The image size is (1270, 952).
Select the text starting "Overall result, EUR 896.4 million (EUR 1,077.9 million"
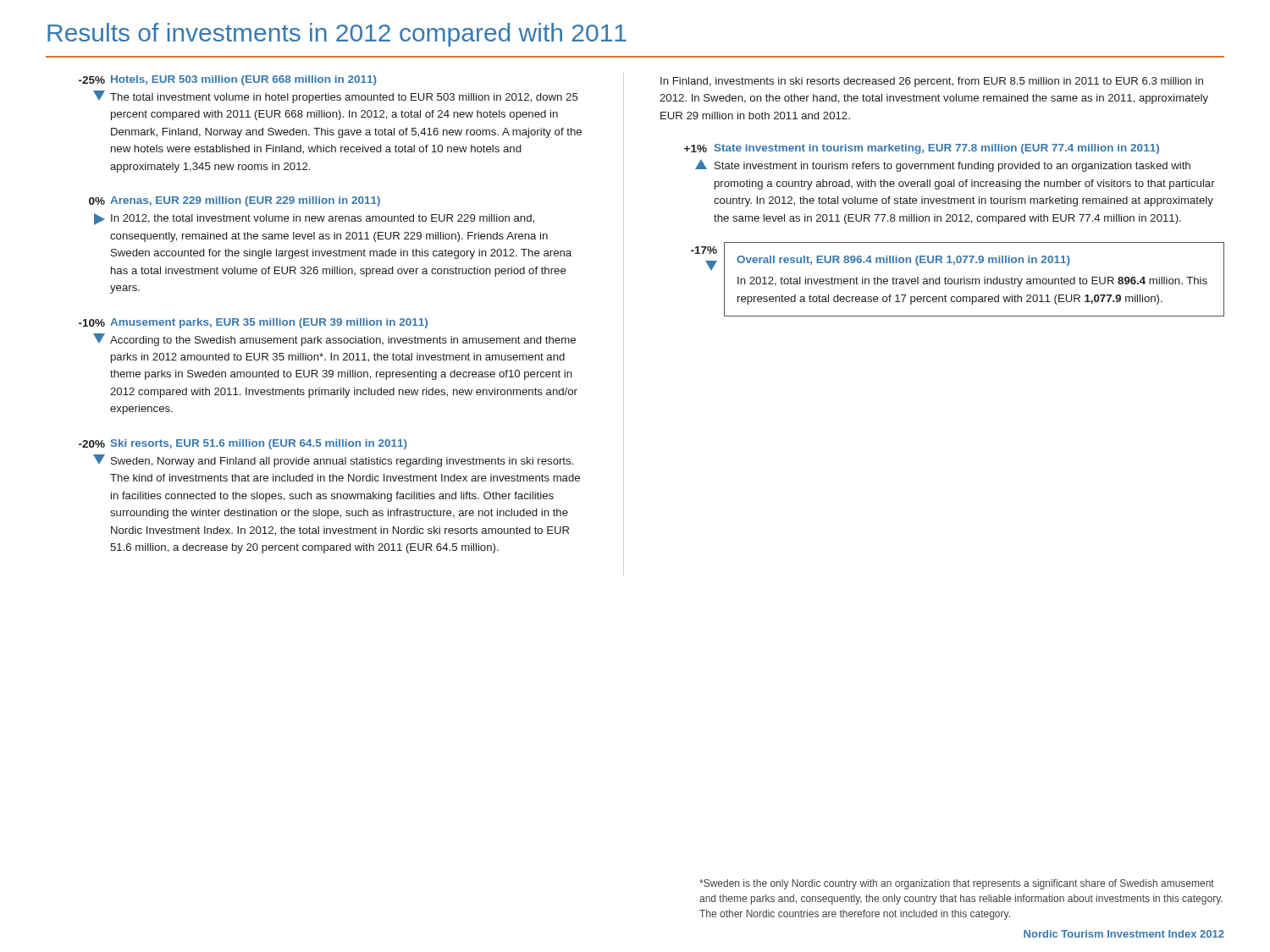tap(974, 279)
